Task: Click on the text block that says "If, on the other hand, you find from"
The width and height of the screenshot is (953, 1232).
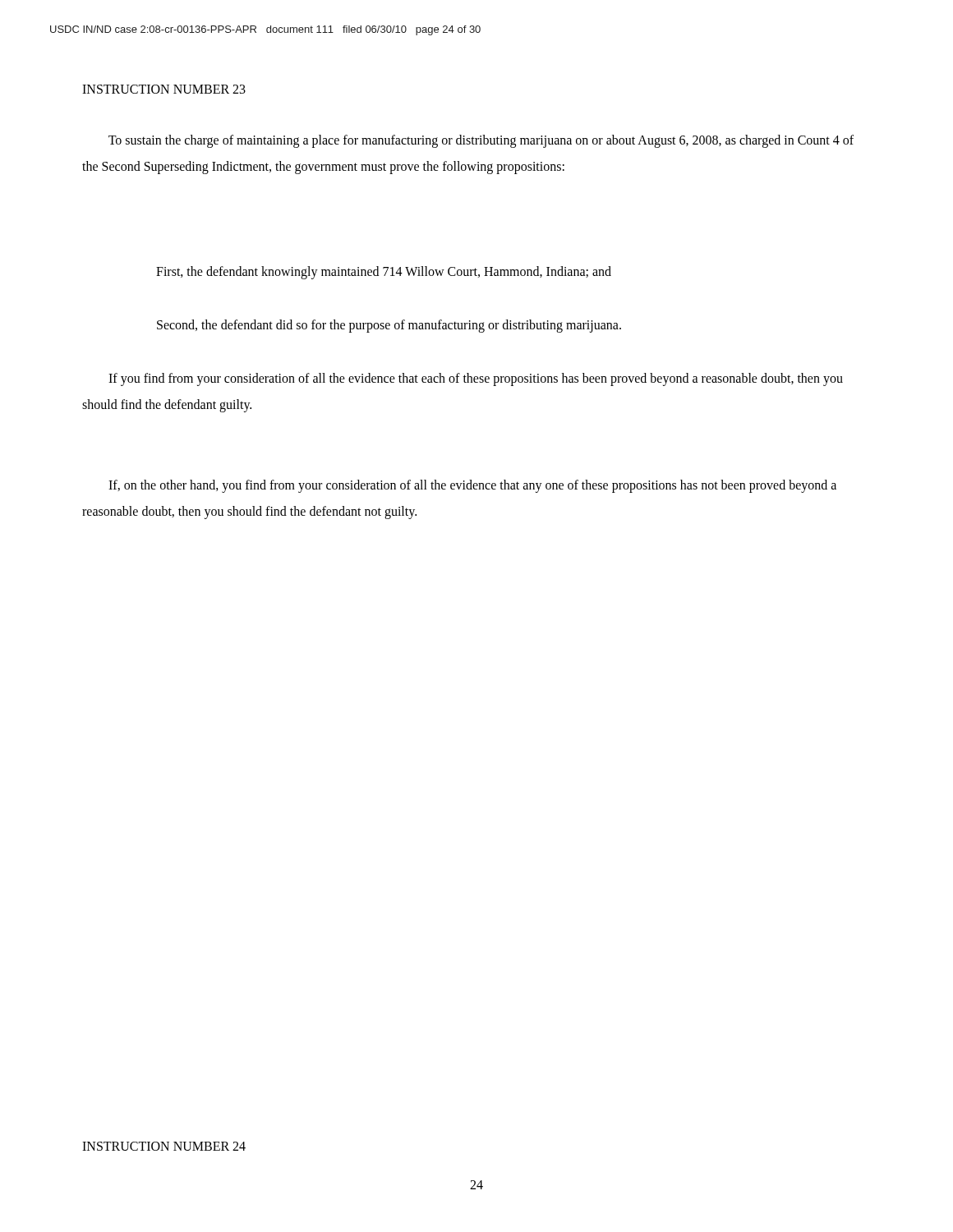Action: (459, 498)
